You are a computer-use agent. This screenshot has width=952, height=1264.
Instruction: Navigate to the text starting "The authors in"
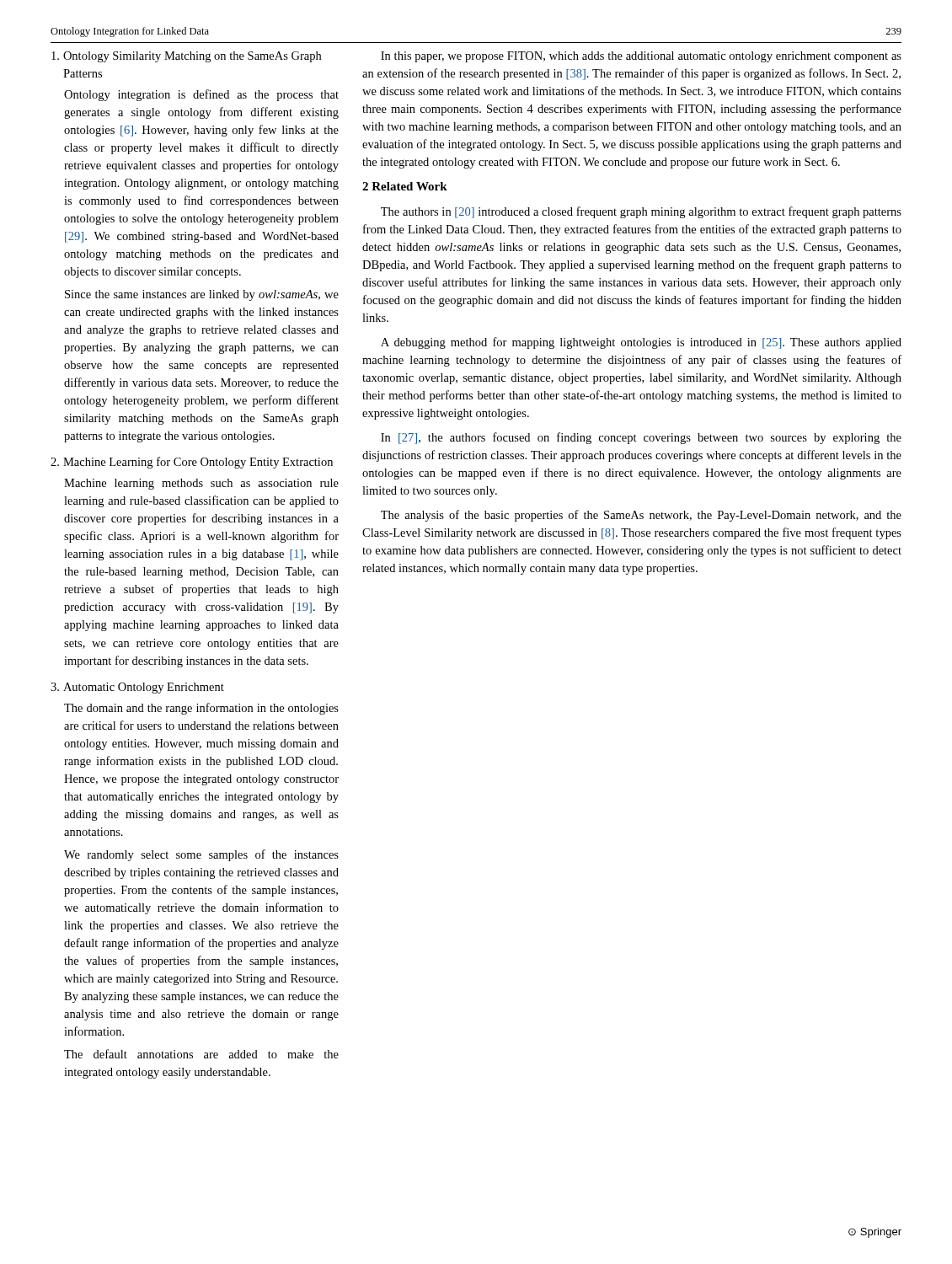pyautogui.click(x=632, y=390)
